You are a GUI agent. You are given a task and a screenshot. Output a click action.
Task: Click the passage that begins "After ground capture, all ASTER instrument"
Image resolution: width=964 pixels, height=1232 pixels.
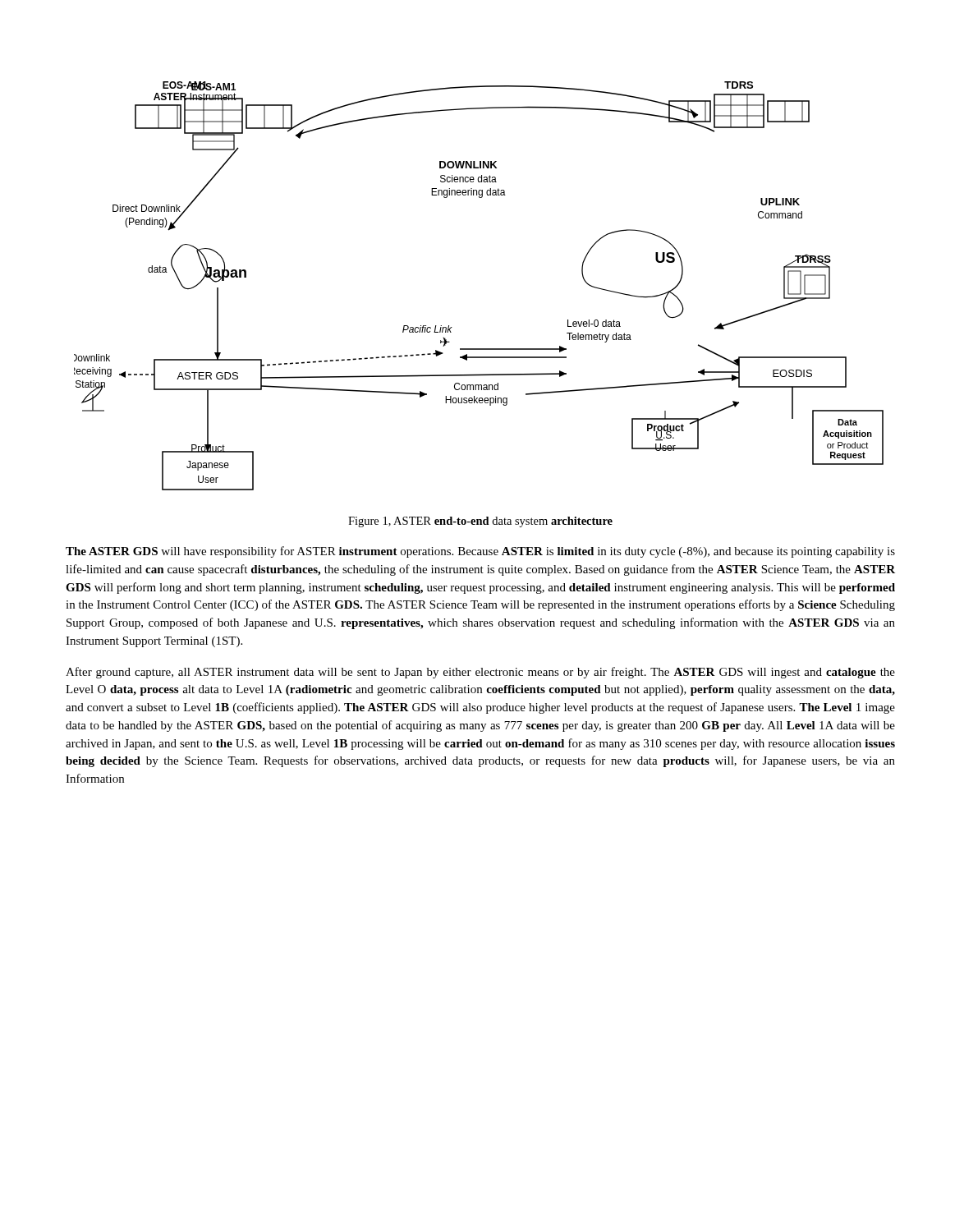[480, 725]
